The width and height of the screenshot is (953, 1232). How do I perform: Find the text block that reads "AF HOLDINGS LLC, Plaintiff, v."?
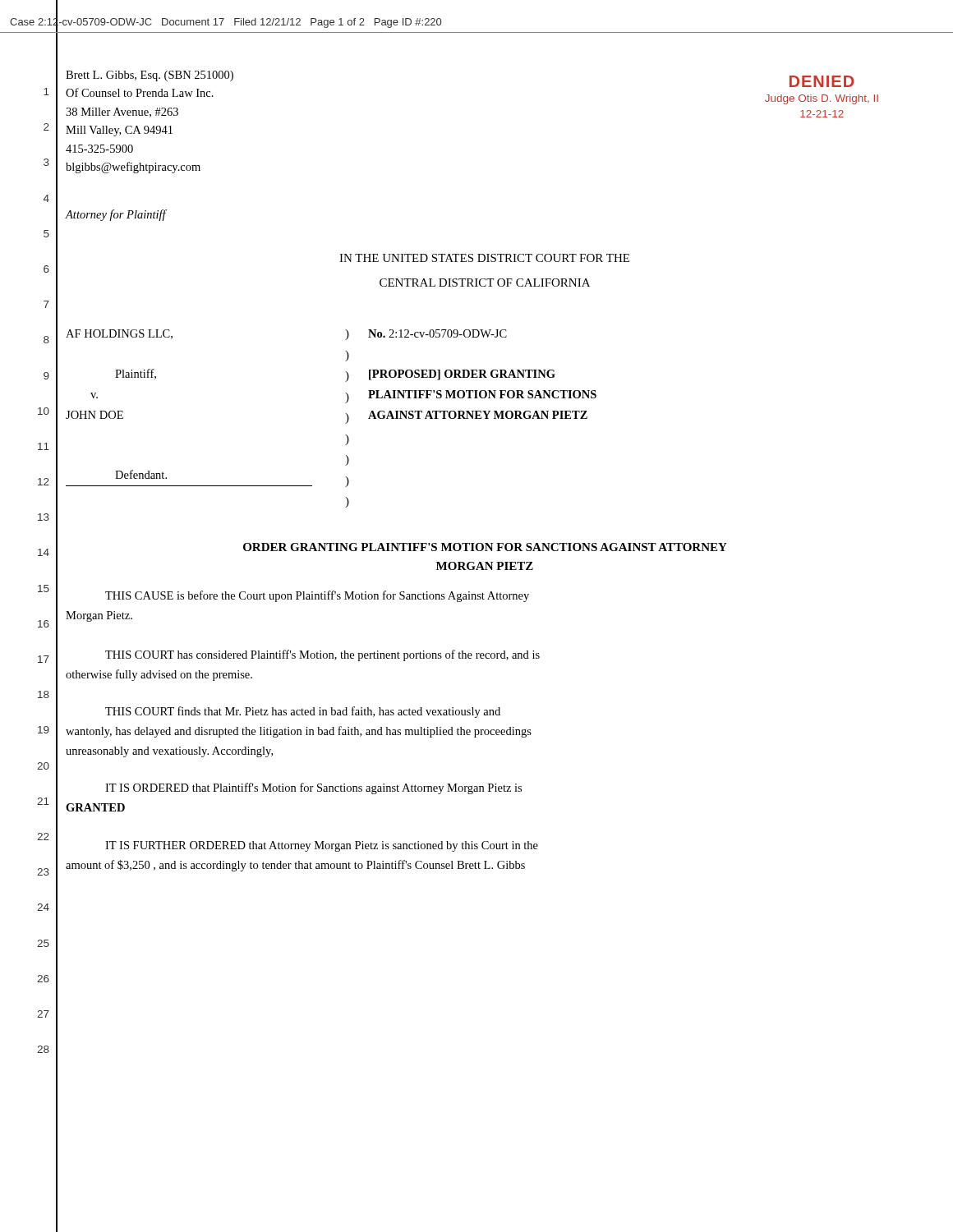(472, 416)
